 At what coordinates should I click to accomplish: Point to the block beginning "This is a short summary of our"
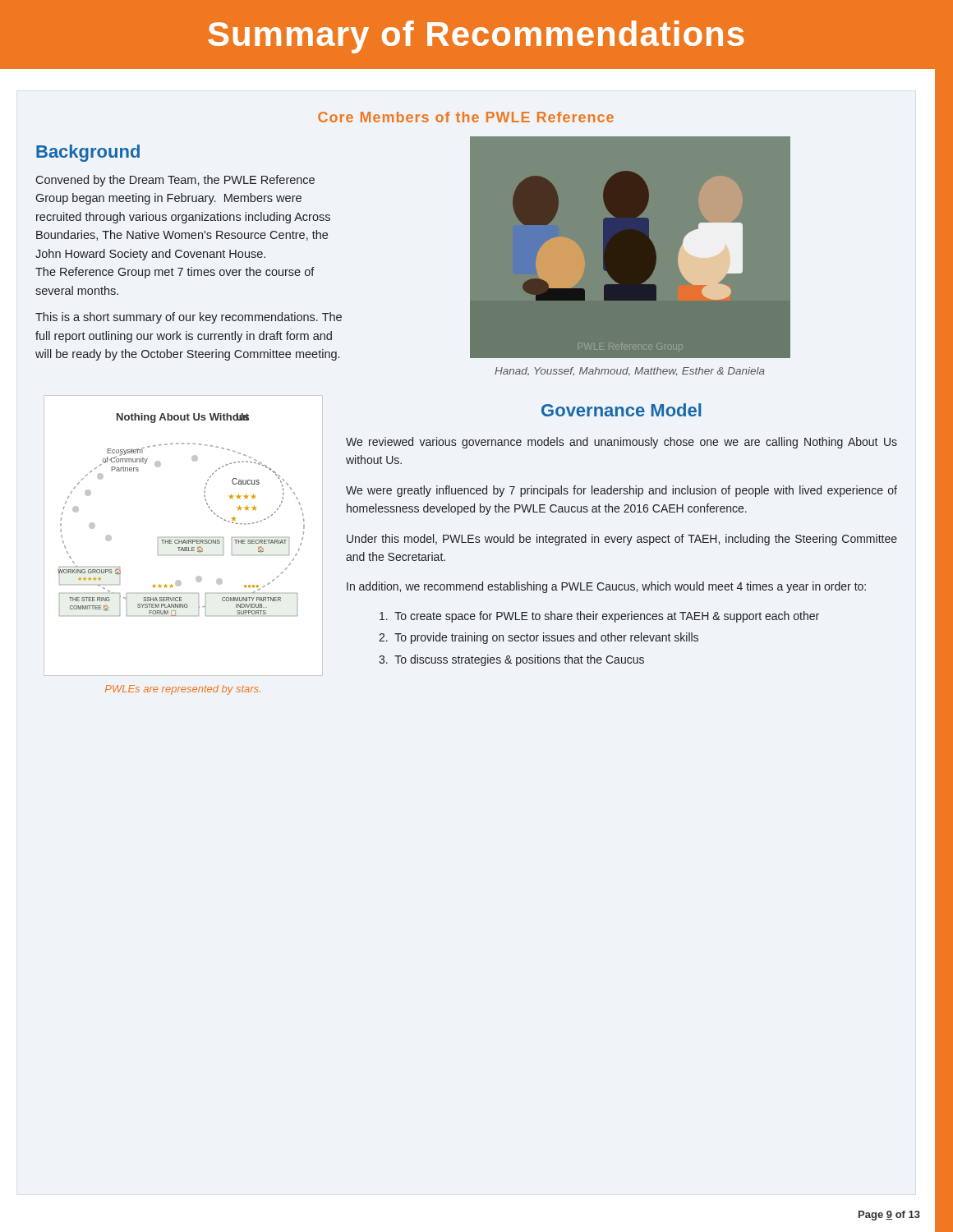point(189,336)
